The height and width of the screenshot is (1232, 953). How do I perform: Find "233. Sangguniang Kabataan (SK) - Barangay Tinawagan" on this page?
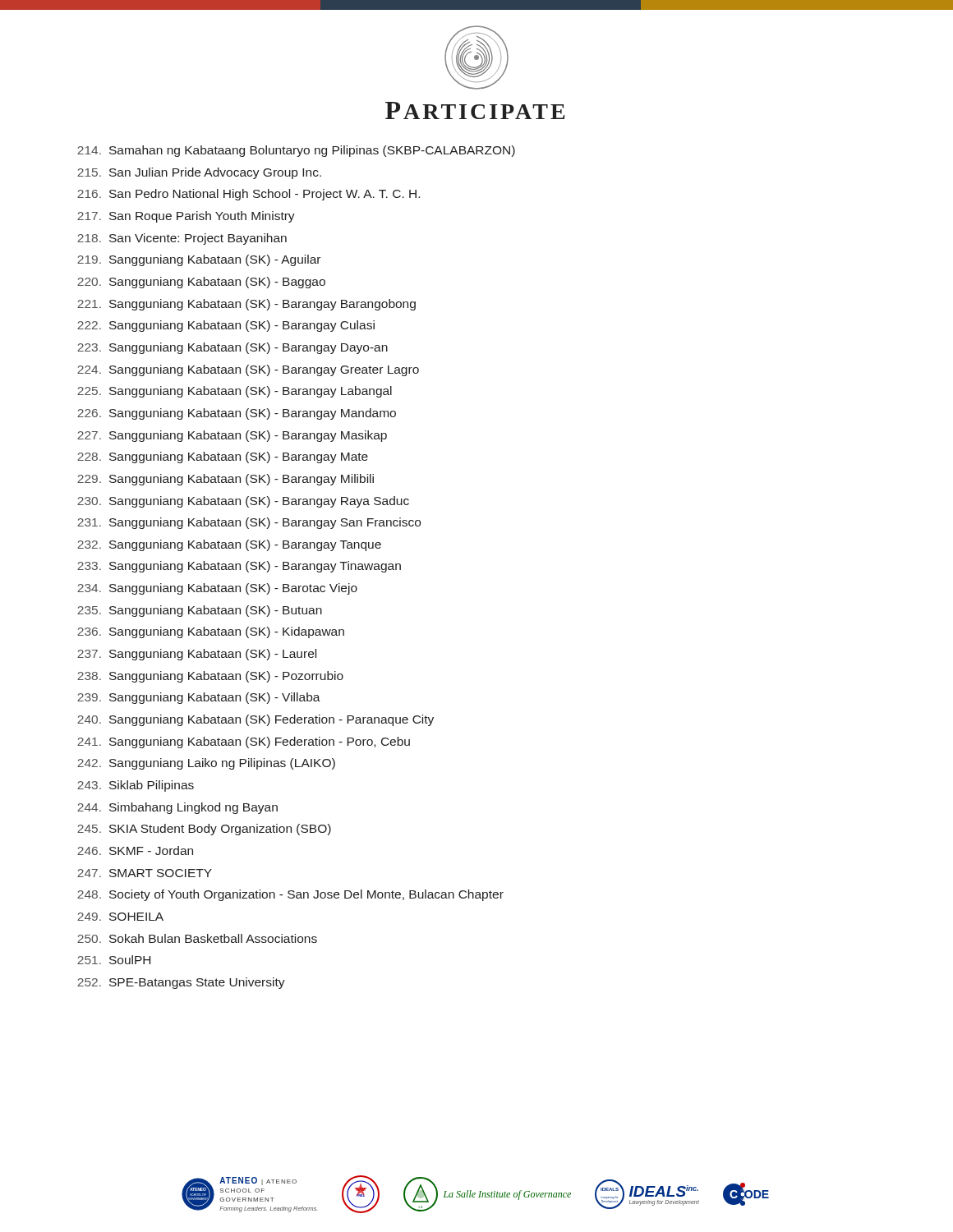[239, 567]
